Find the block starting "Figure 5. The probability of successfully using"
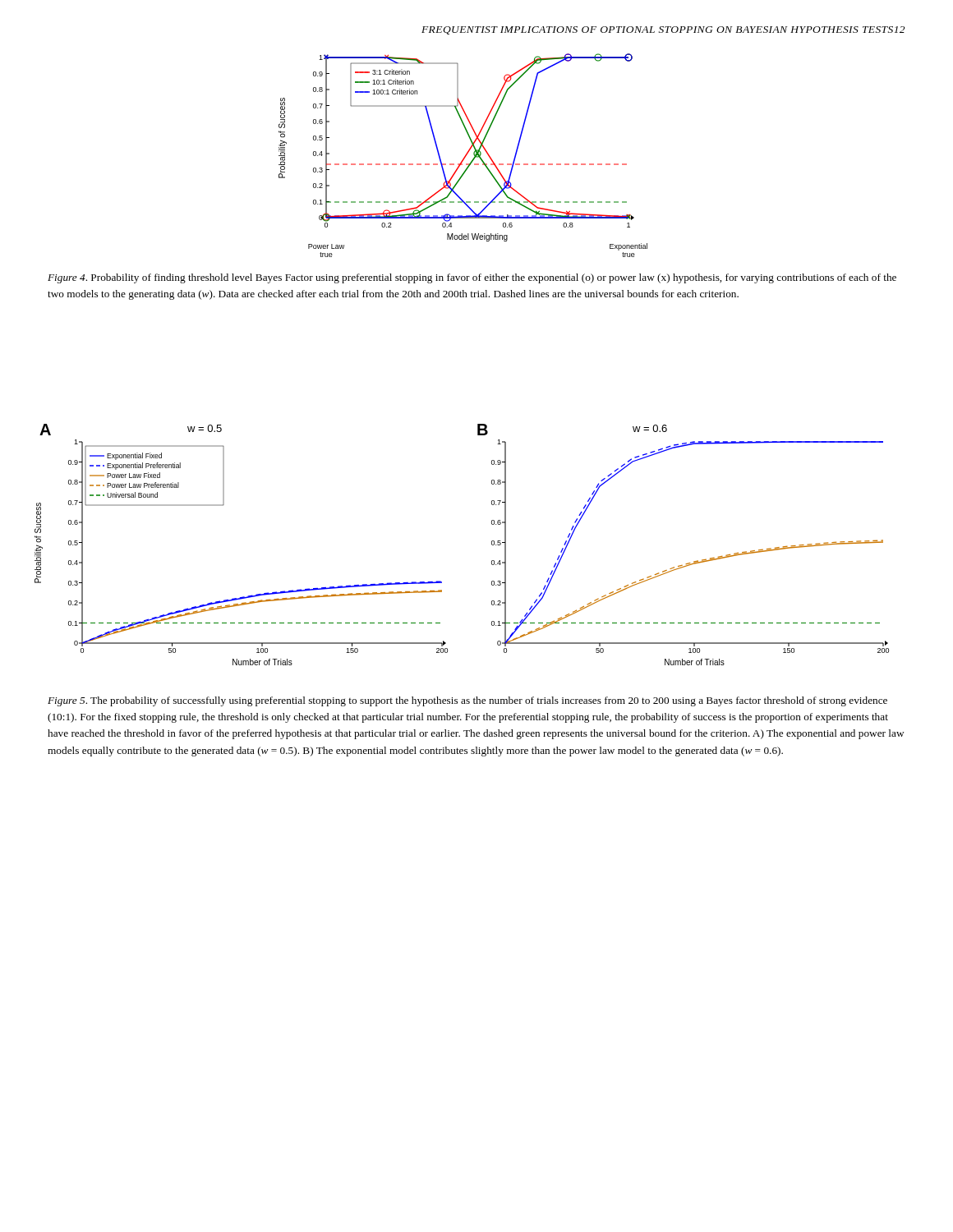This screenshot has width=953, height=1232. point(476,725)
